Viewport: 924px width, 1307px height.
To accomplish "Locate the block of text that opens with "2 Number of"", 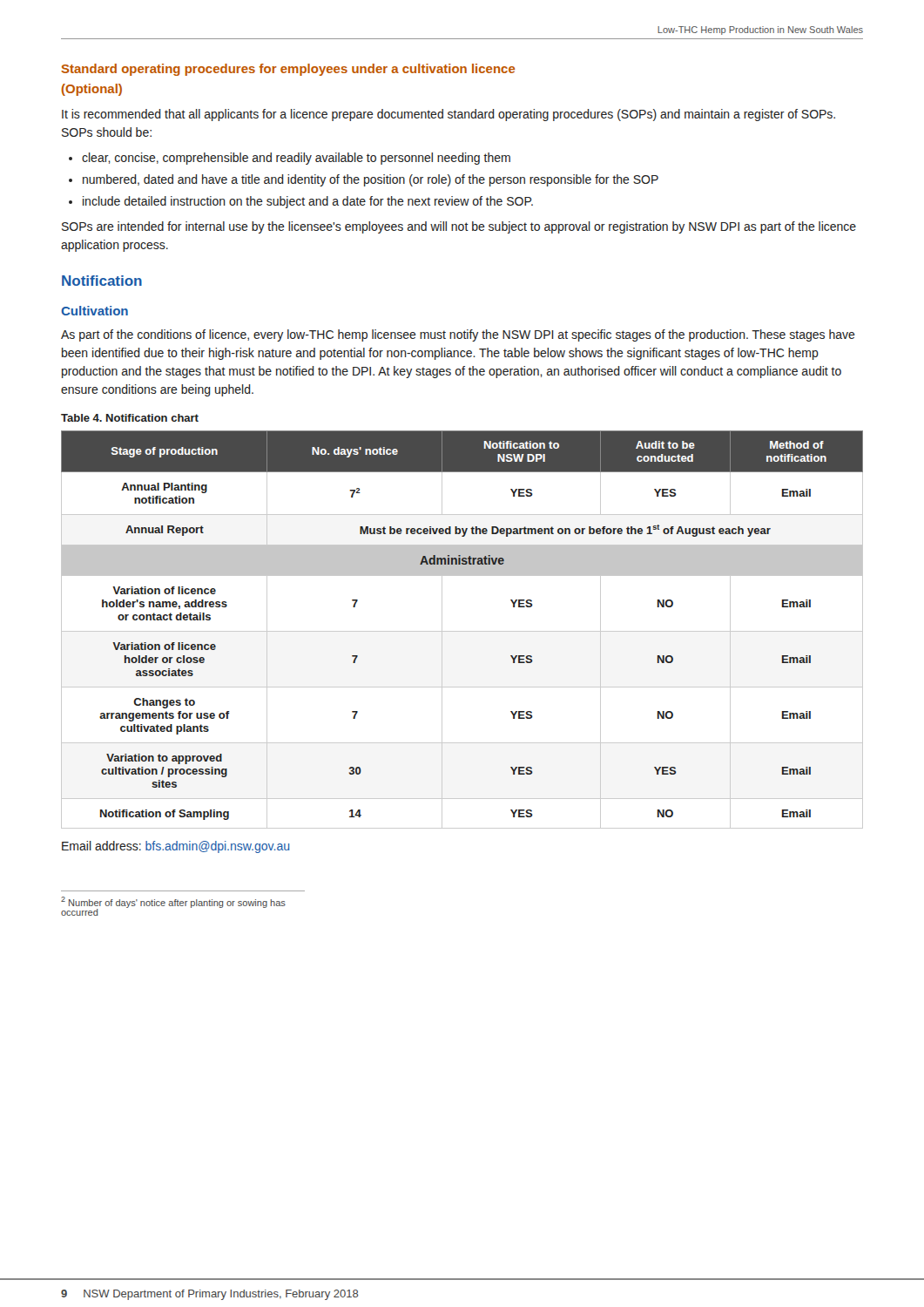I will coord(183,904).
